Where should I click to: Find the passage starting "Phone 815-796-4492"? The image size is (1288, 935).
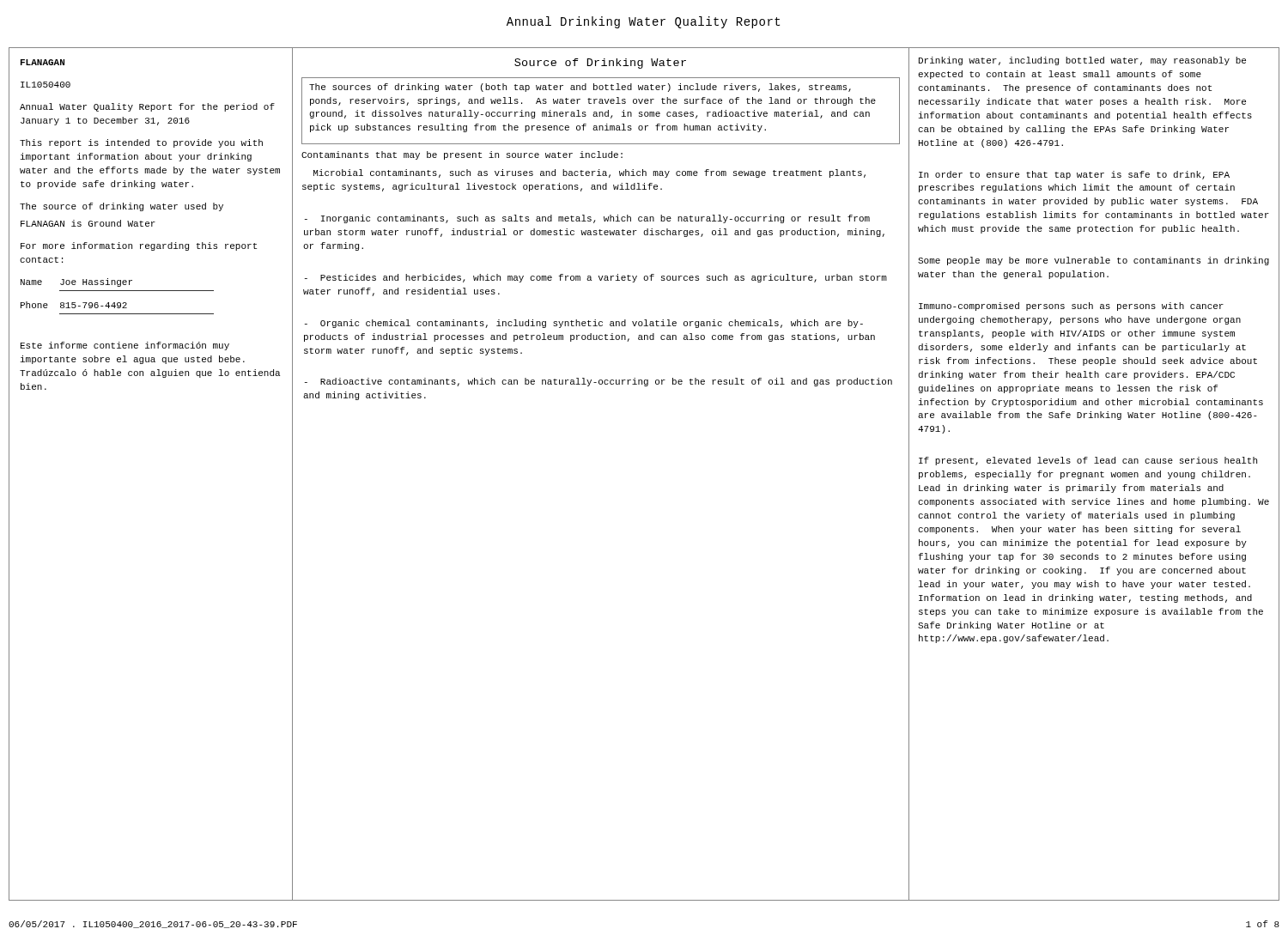151,307
